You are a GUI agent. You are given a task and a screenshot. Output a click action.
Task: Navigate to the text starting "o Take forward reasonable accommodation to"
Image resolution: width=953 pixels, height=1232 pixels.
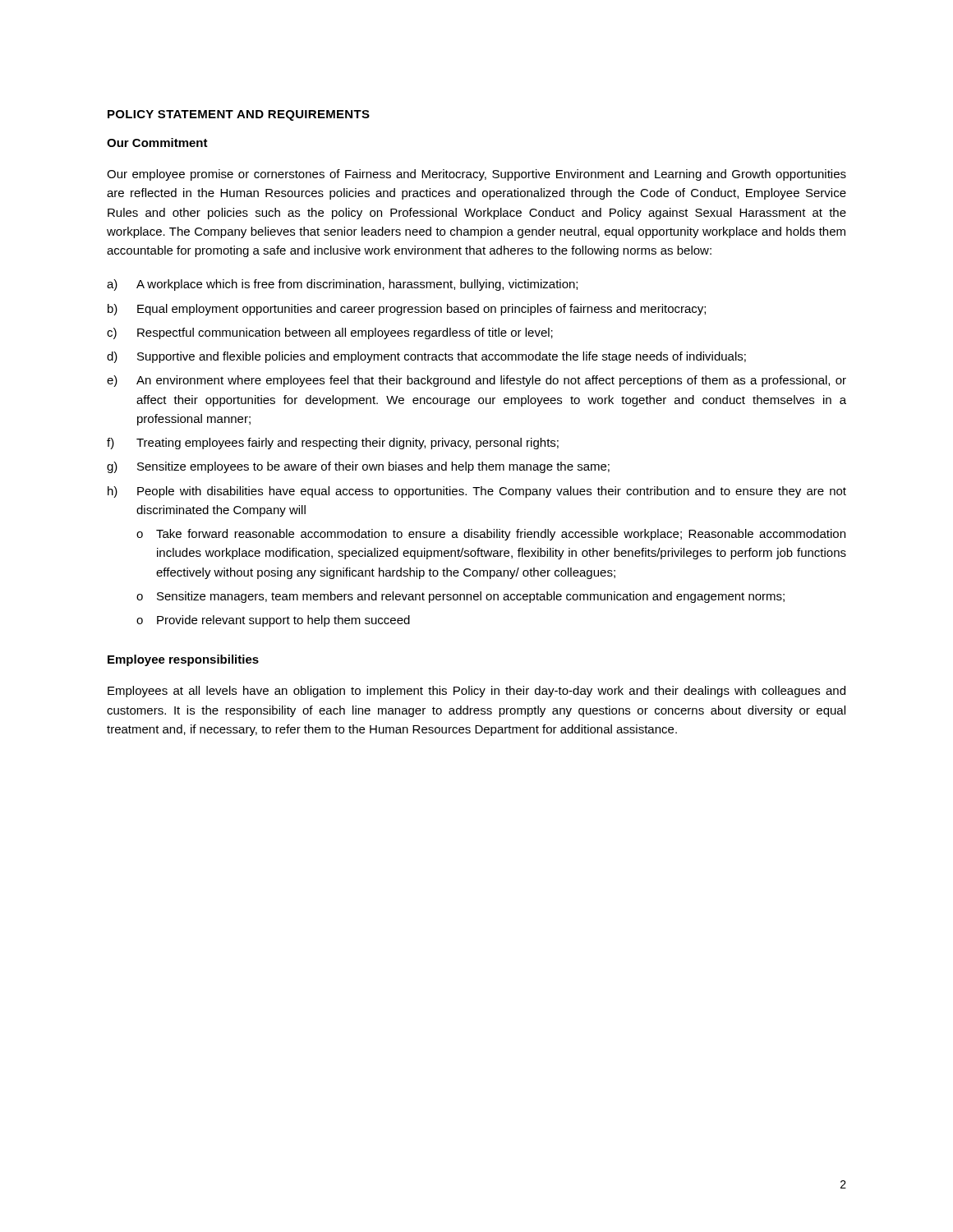pos(491,553)
